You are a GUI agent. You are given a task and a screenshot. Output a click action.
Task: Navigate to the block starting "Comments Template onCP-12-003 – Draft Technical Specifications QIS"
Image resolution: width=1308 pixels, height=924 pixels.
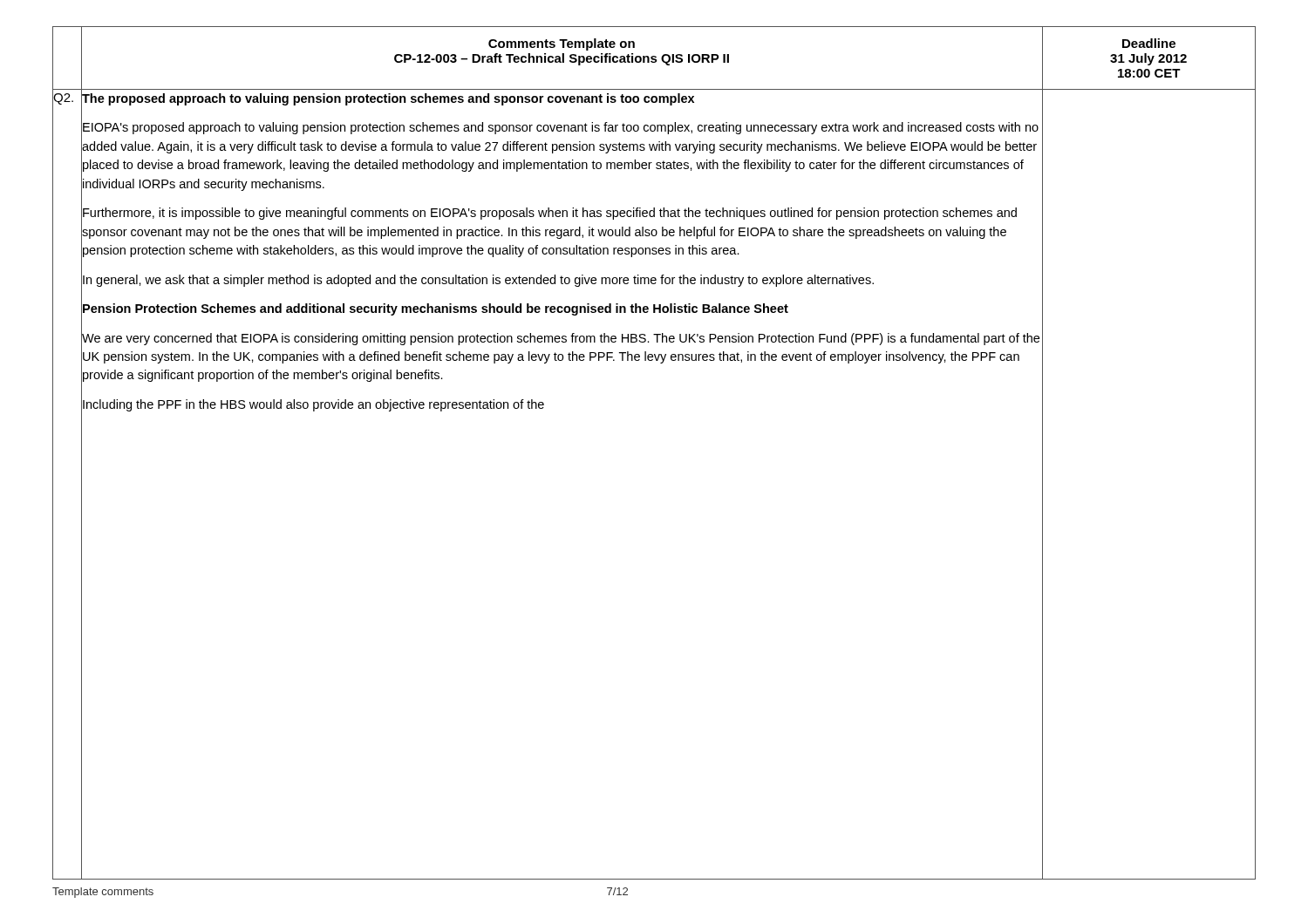(x=562, y=51)
